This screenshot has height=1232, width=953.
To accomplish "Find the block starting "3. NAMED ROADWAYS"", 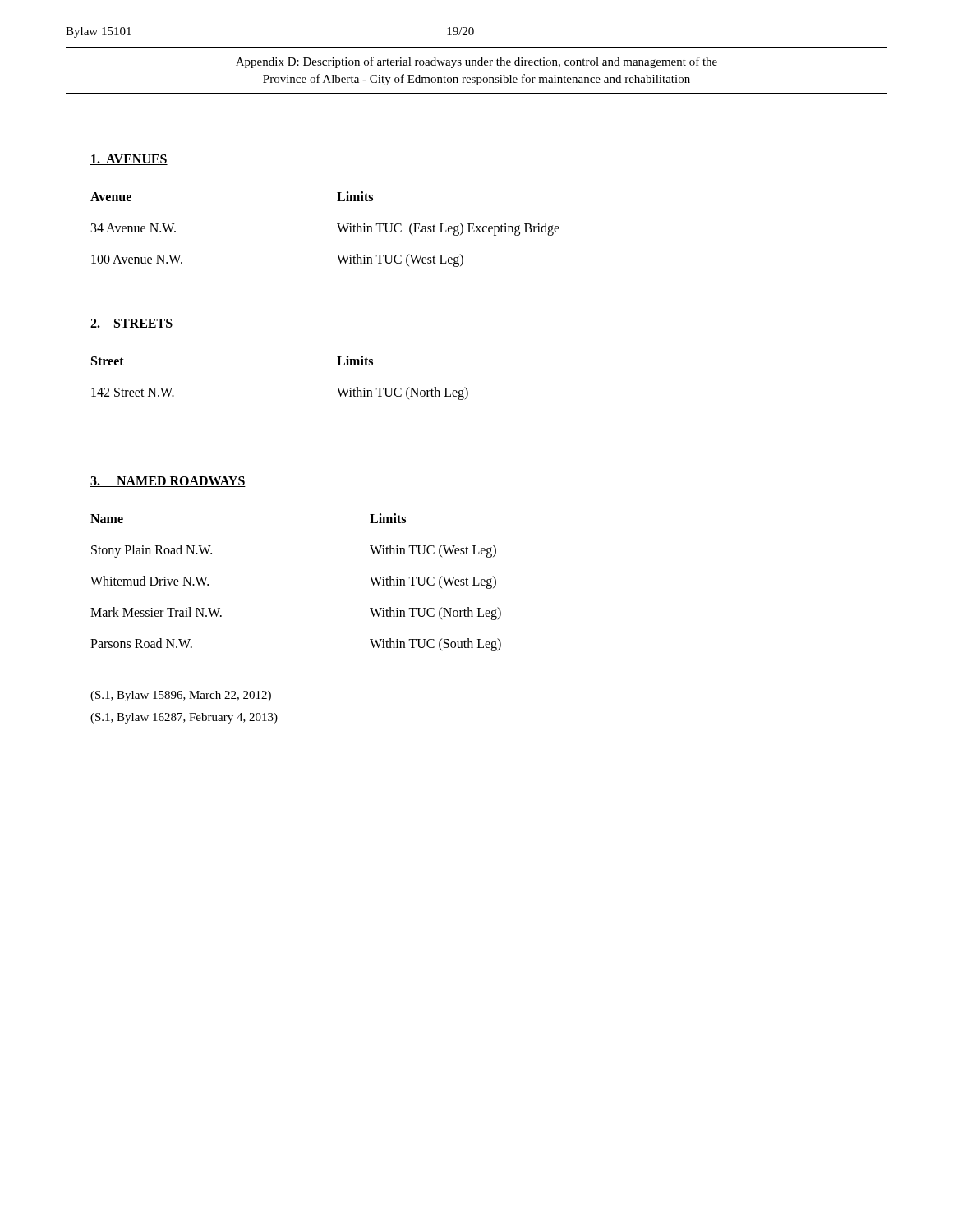I will pyautogui.click(x=168, y=481).
